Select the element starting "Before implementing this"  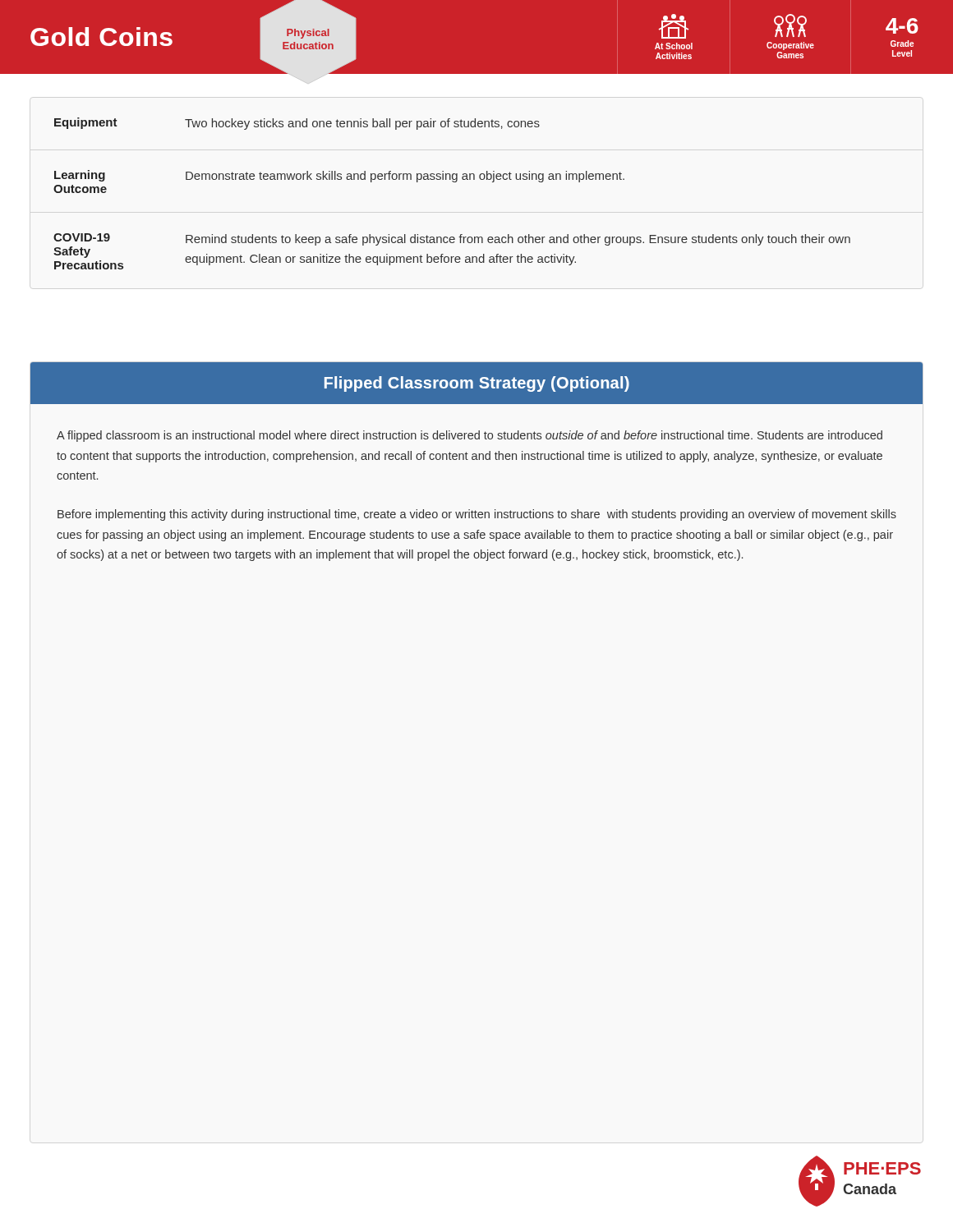(x=476, y=534)
